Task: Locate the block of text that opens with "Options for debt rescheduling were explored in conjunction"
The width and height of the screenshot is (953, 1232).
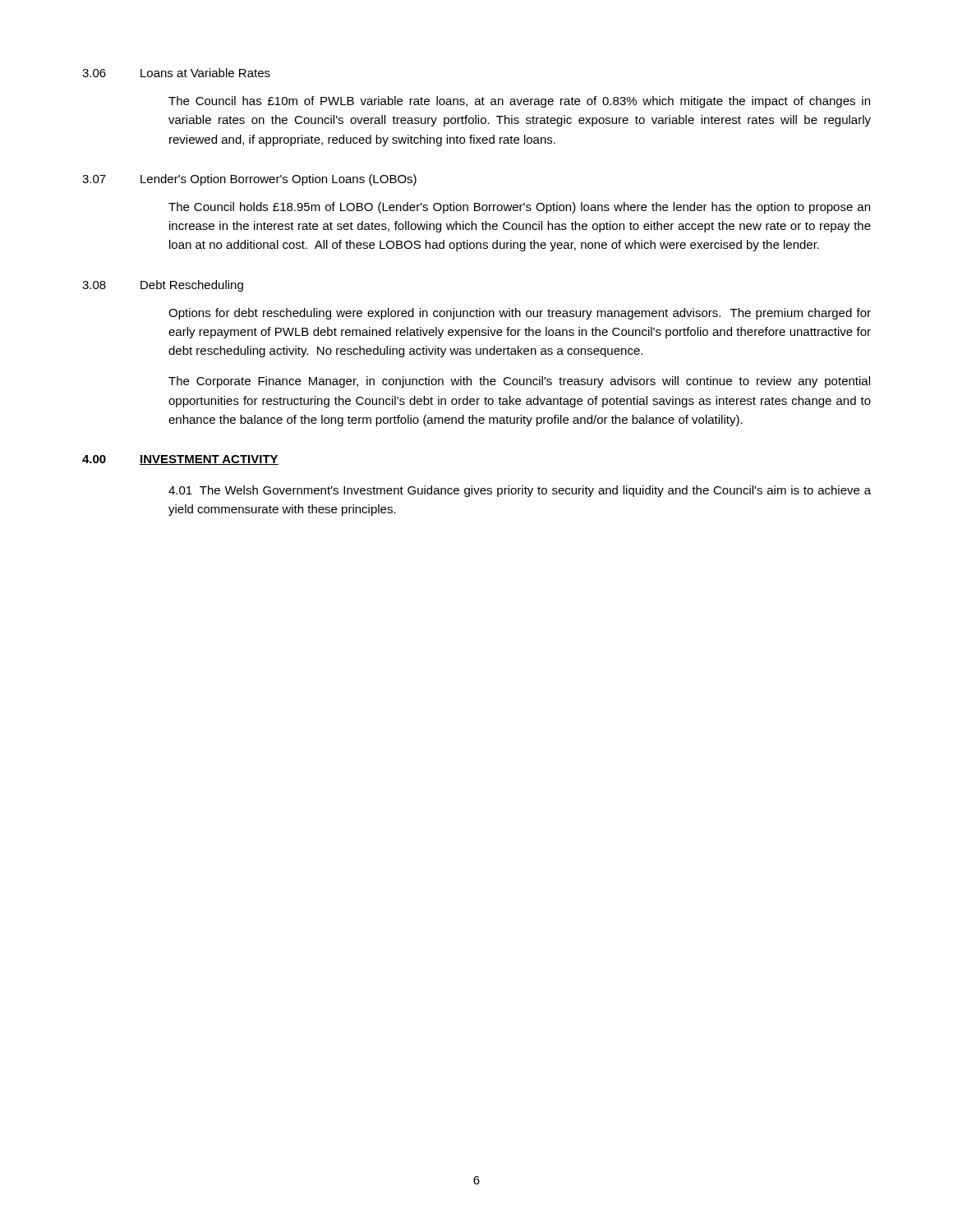Action: 520,331
